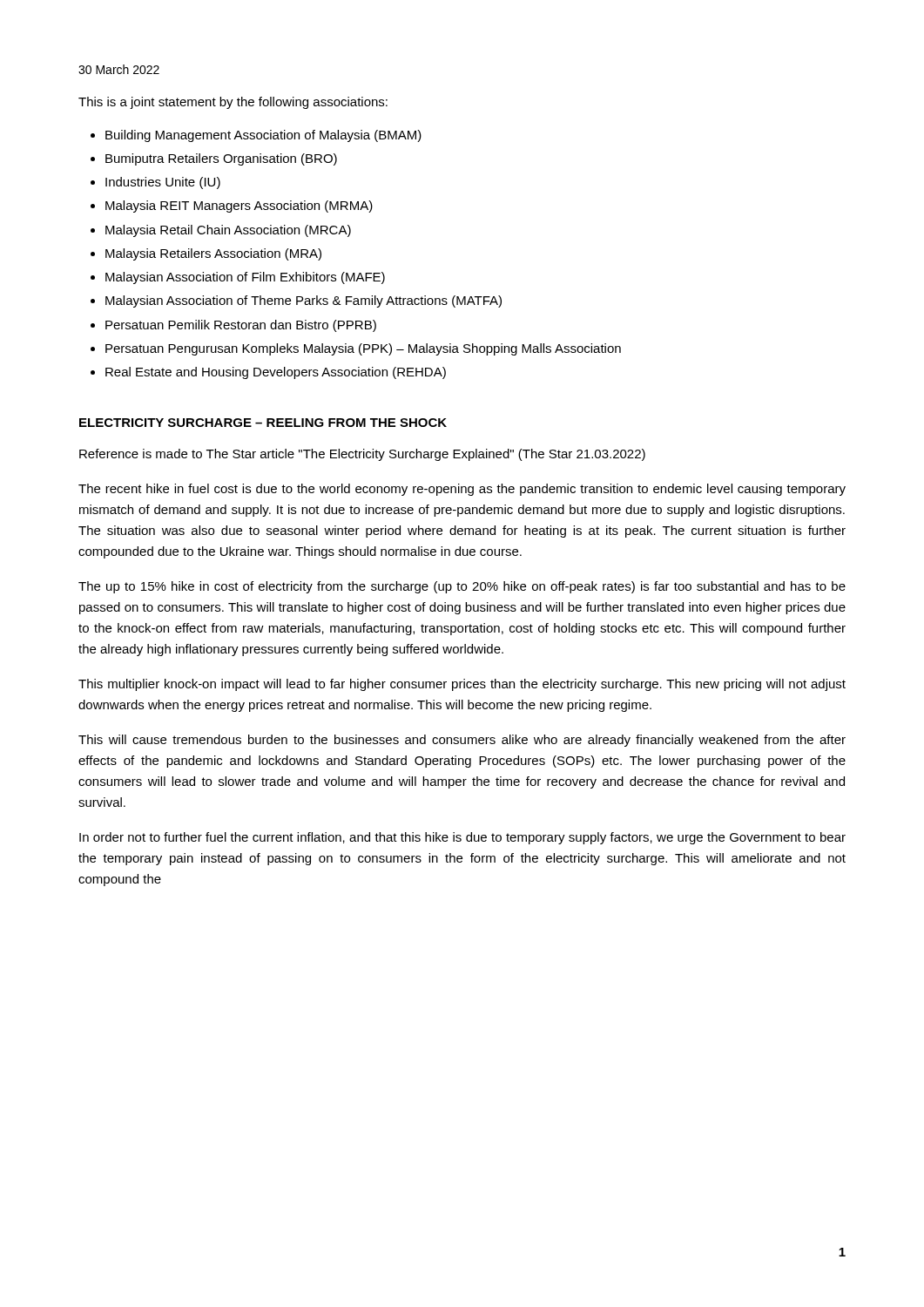Image resolution: width=924 pixels, height=1307 pixels.
Task: Point to the element starting "Malaysia Retailers Association (MRA)"
Action: (213, 254)
